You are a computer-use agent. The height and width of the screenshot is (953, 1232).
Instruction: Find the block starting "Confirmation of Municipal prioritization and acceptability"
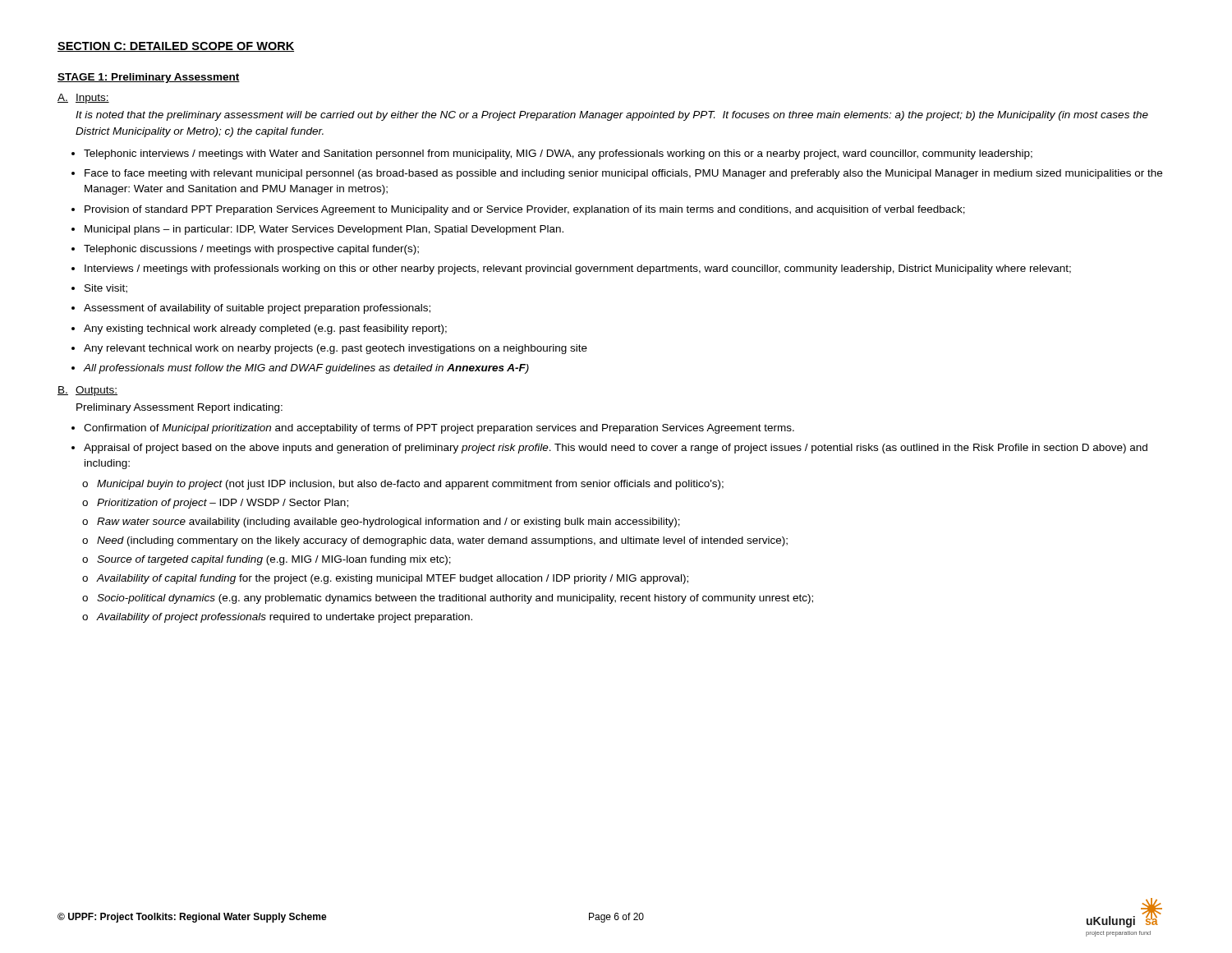click(x=616, y=428)
